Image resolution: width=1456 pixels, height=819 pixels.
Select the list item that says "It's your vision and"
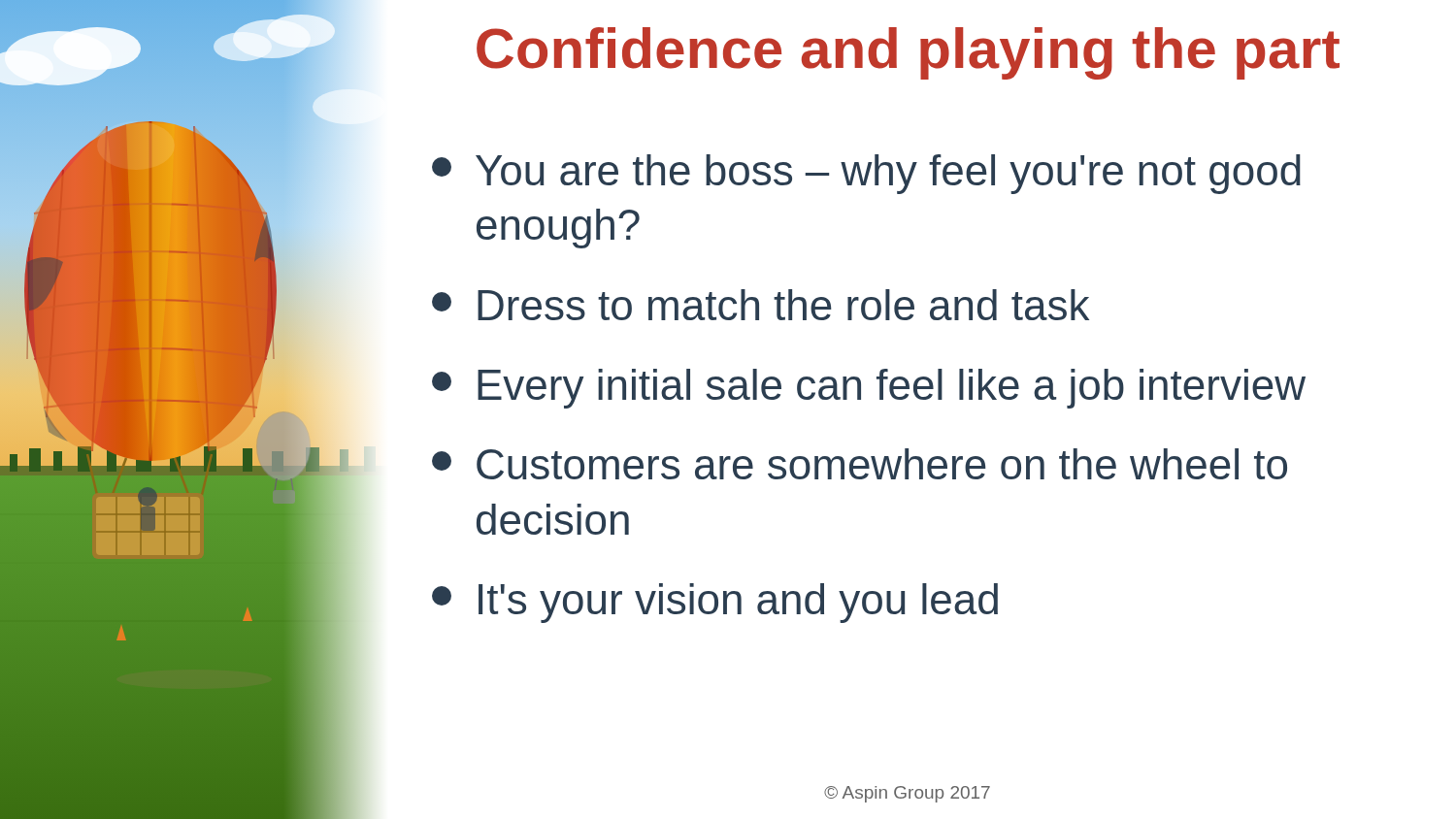(716, 600)
